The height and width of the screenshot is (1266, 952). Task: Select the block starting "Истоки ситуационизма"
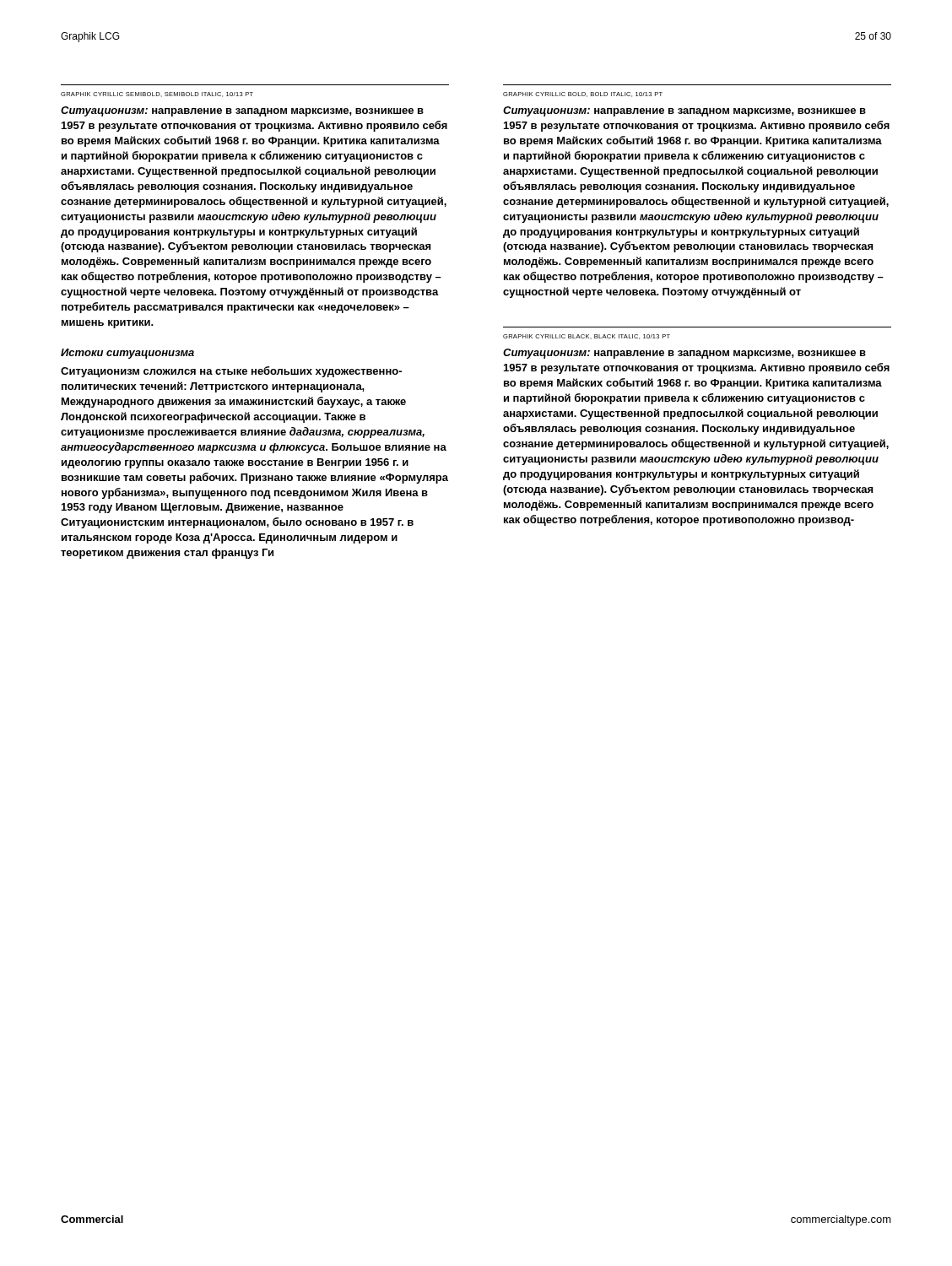point(128,352)
